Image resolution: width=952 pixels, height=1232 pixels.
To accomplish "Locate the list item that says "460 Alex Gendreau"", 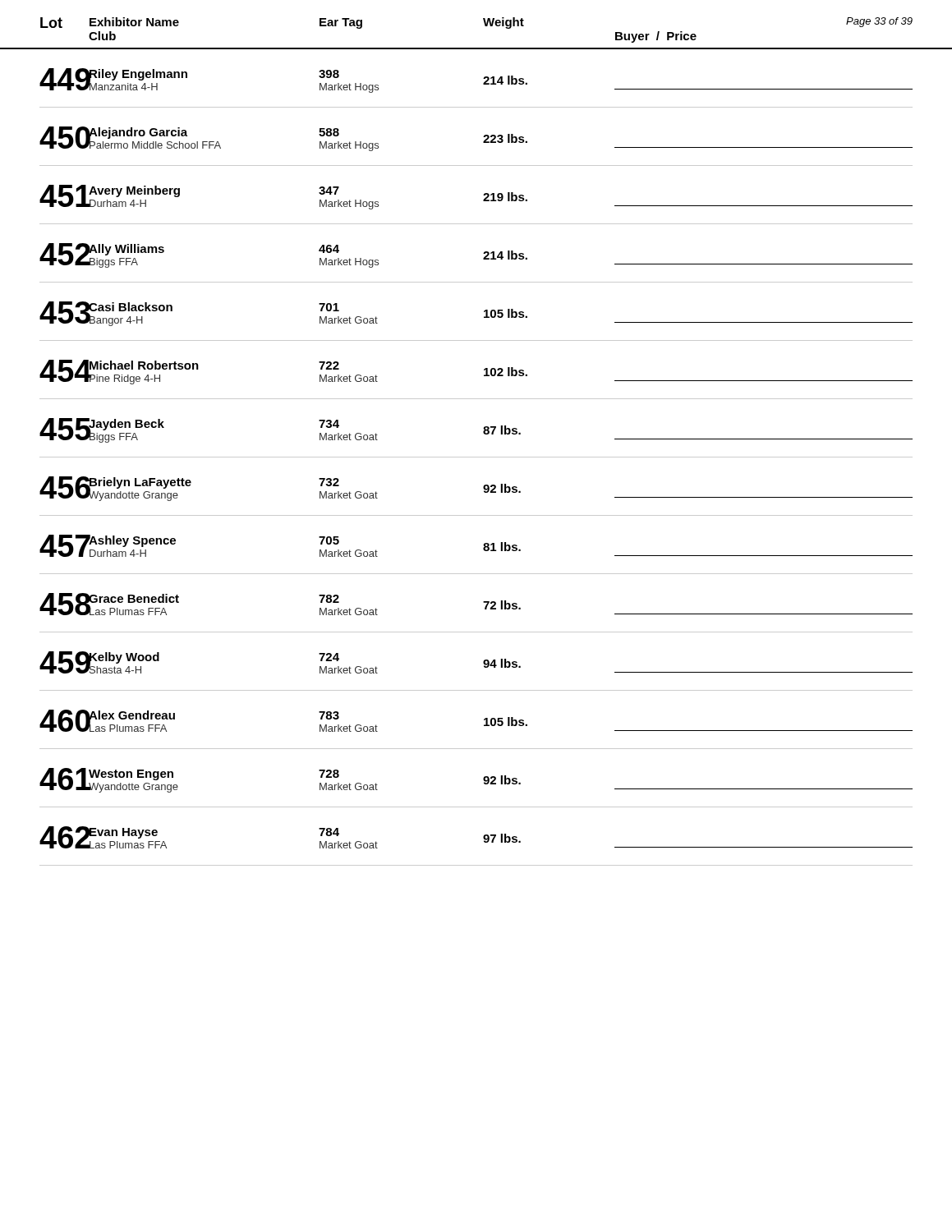I will 476,721.
